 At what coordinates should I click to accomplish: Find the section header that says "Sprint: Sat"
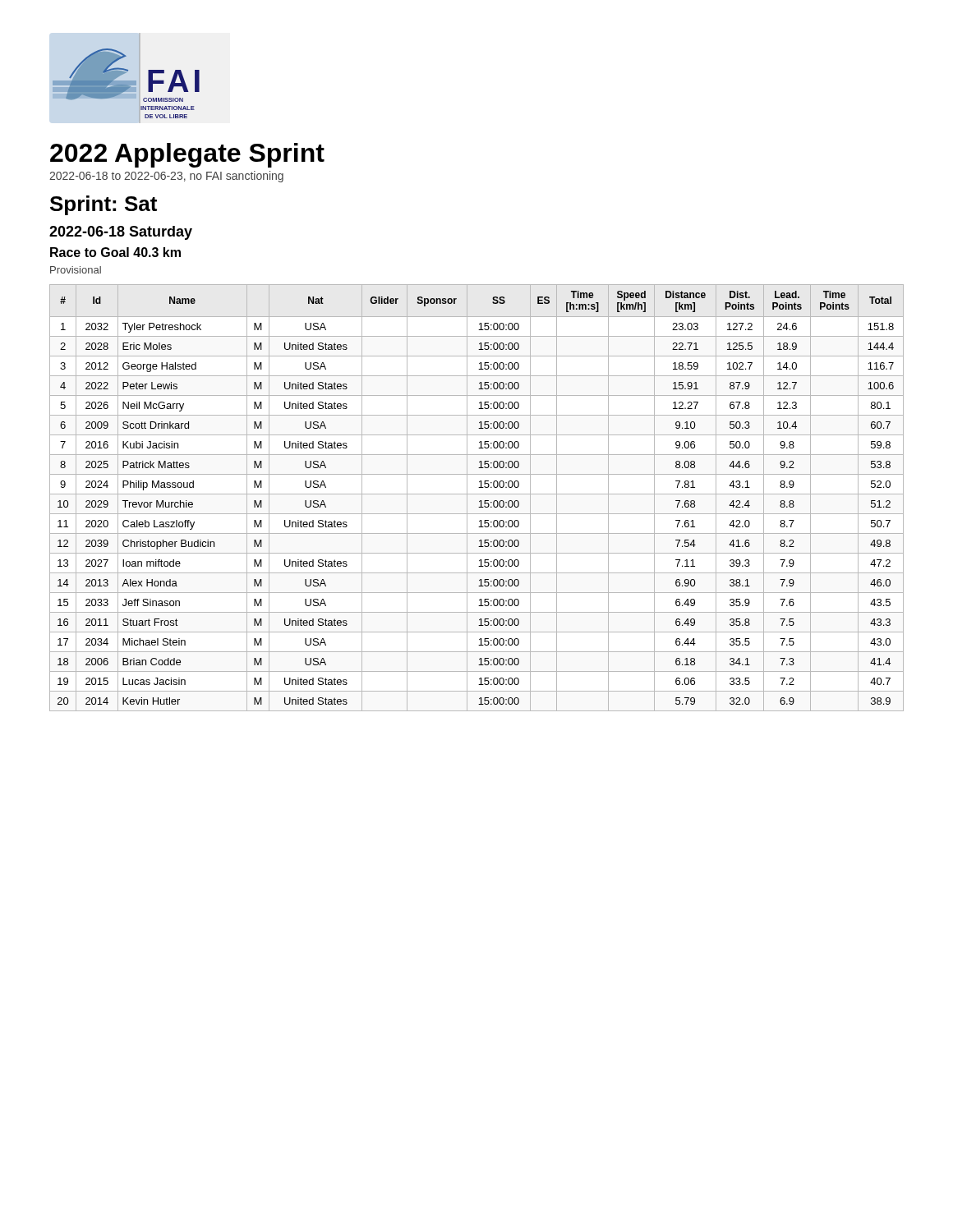pos(104,205)
